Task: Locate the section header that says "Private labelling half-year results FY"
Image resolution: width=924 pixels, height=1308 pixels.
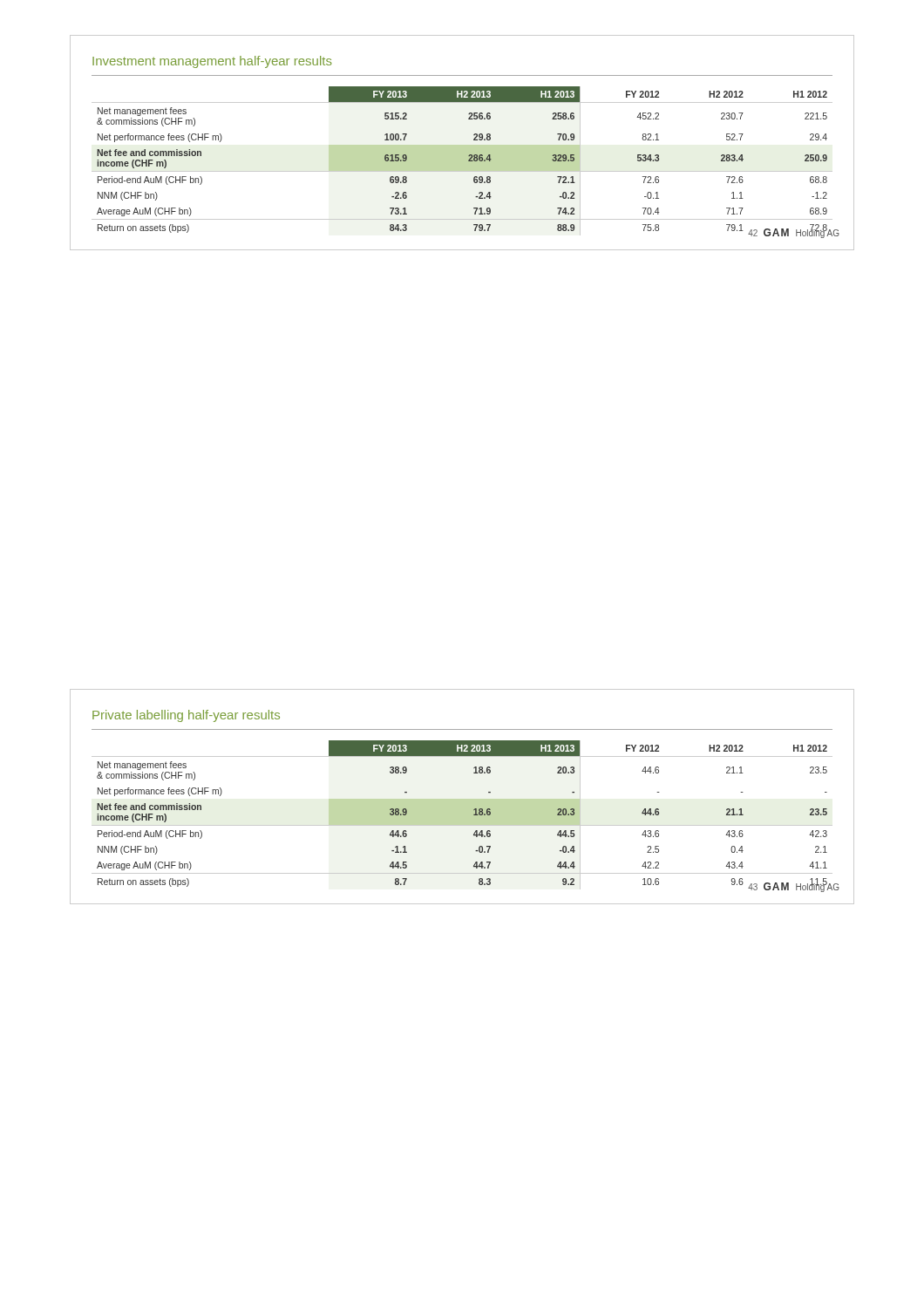Action: (x=466, y=800)
